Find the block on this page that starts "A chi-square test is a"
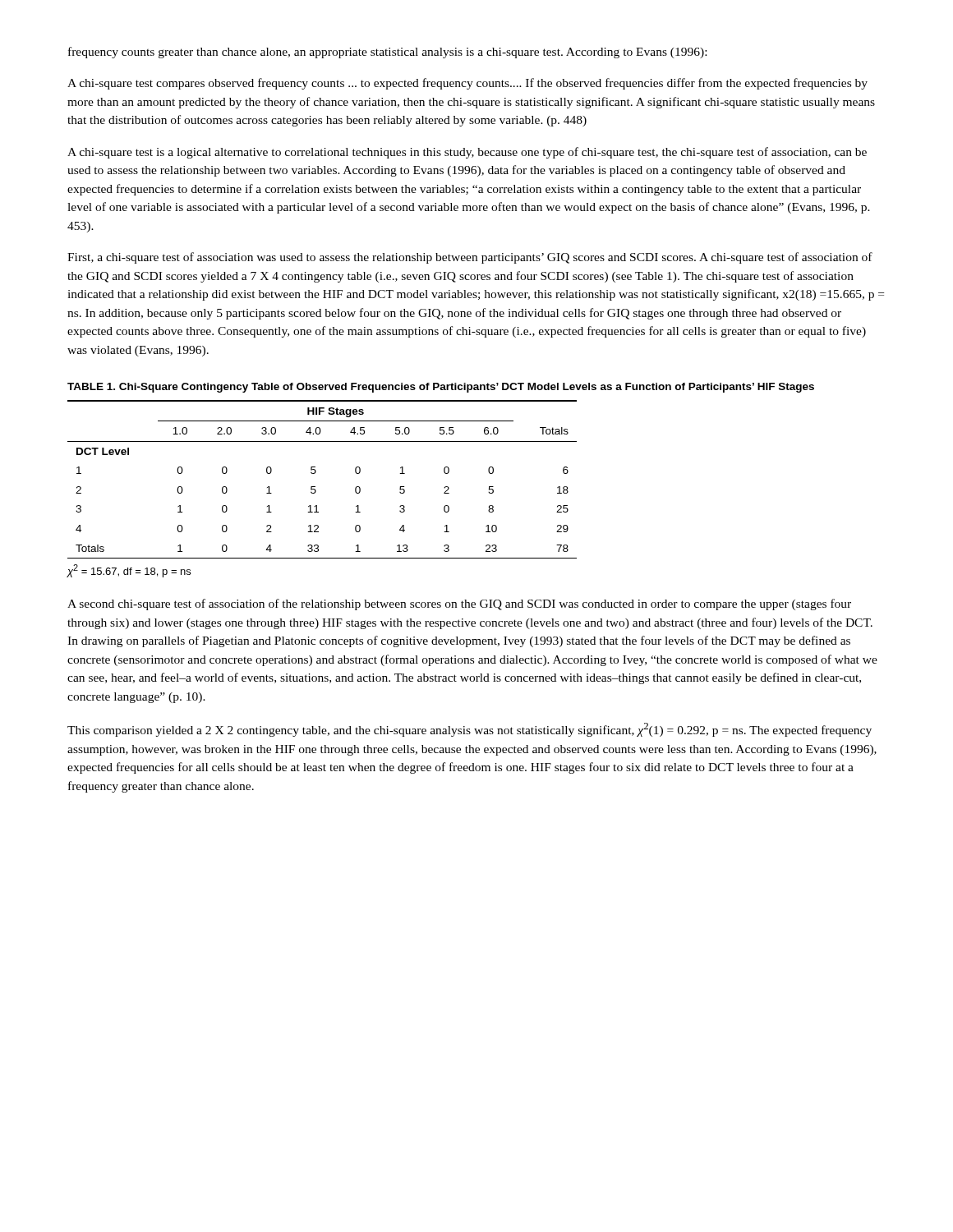Screen dimensions: 1232x953 (469, 188)
